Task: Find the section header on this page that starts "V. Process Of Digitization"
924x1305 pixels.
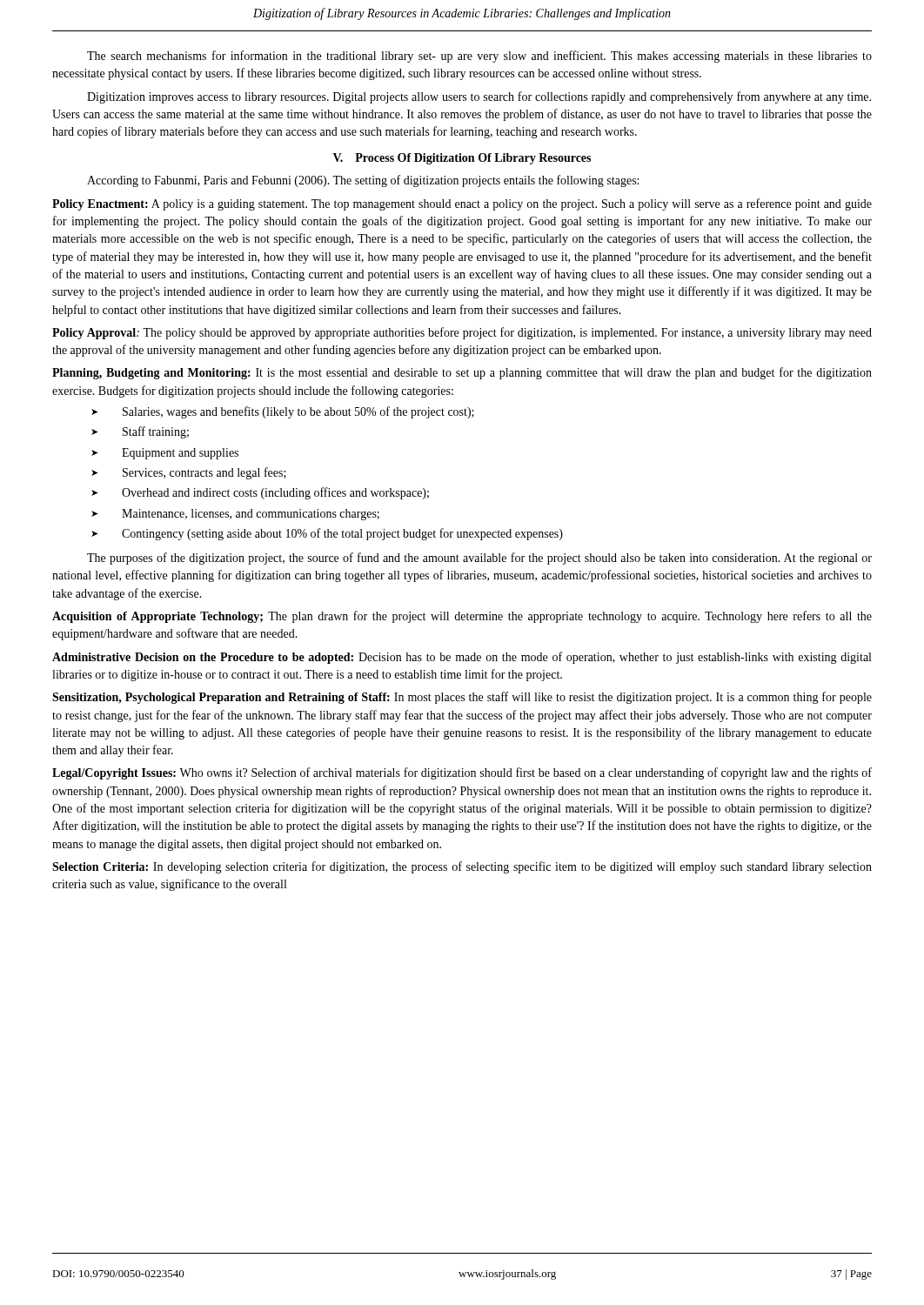Action: [x=462, y=158]
